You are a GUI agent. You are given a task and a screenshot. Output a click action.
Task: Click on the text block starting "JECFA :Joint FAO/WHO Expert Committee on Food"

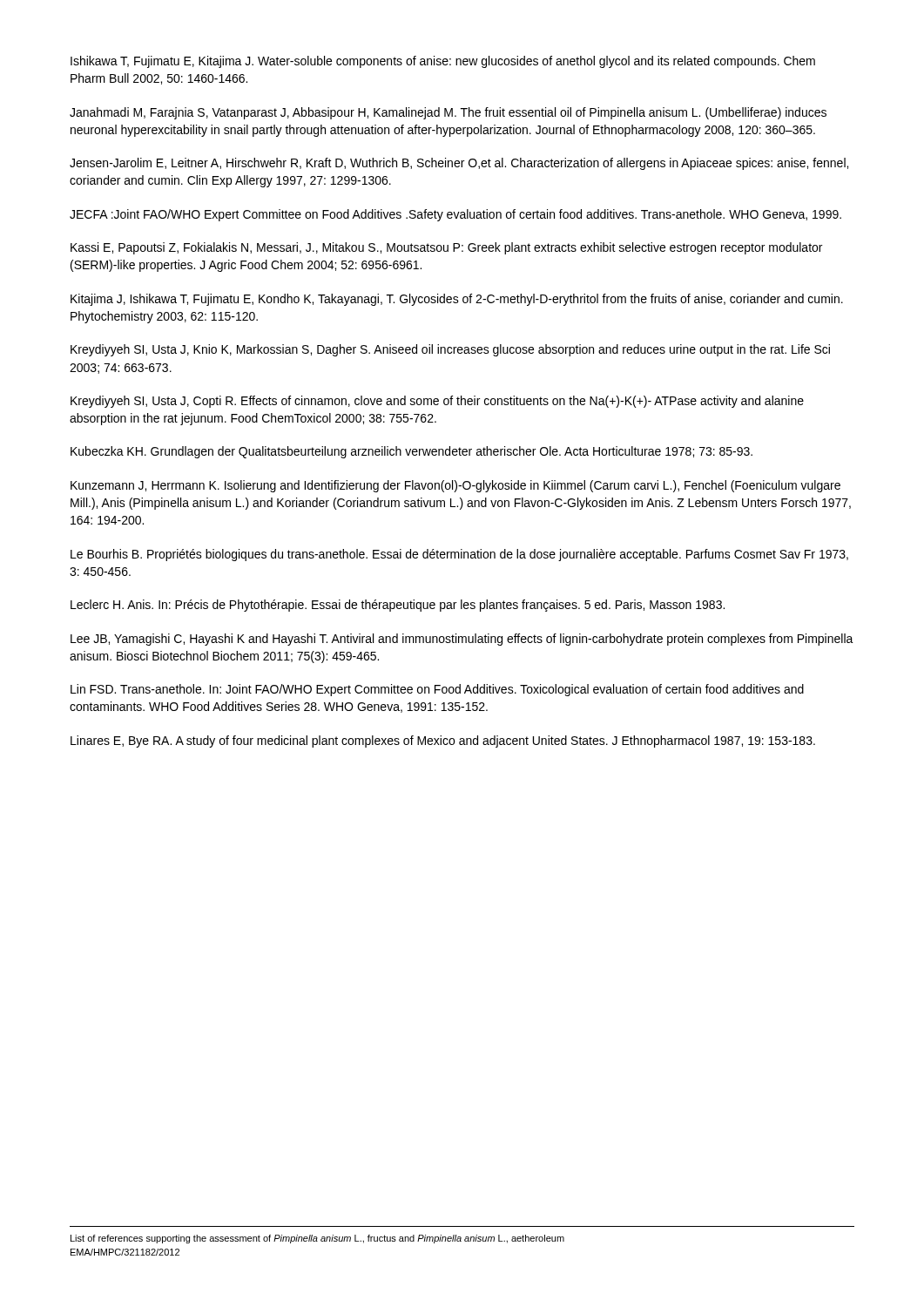point(456,214)
